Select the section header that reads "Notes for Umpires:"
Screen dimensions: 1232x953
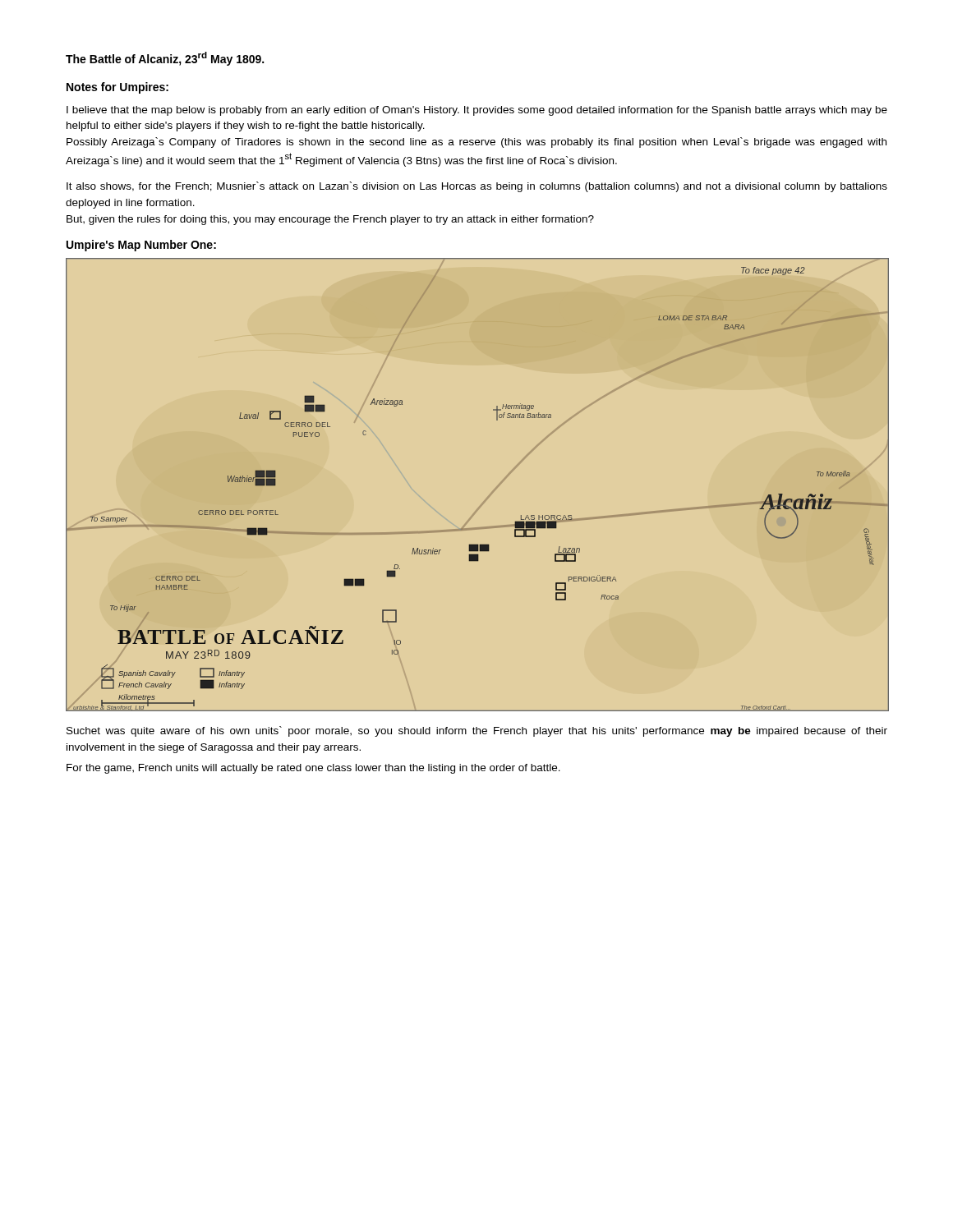tap(117, 88)
